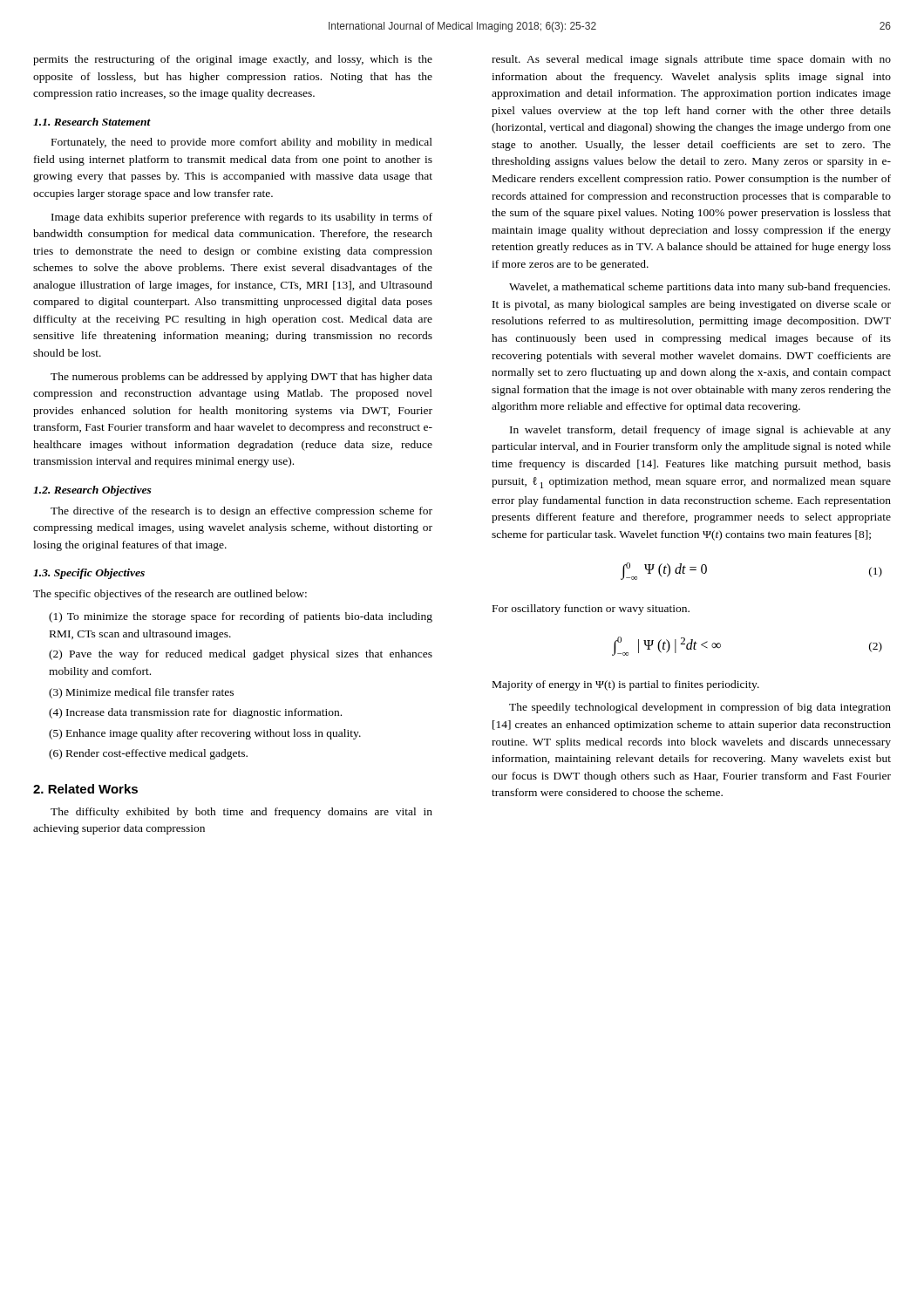The height and width of the screenshot is (1308, 924).
Task: Locate the block of text that opens with "(2) Pave the way"
Action: click(241, 663)
